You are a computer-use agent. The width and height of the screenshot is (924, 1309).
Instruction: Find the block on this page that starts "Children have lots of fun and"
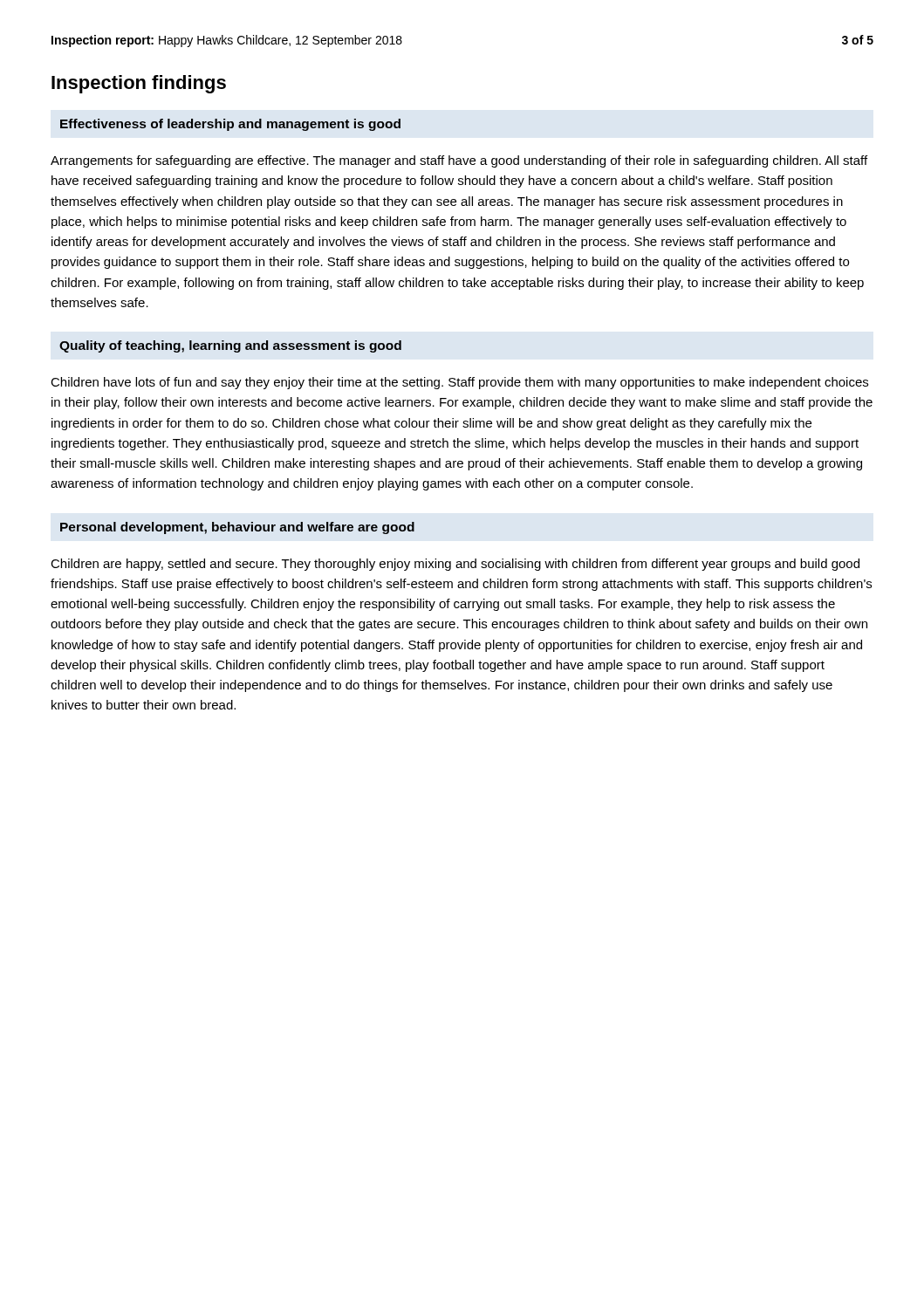(x=462, y=432)
